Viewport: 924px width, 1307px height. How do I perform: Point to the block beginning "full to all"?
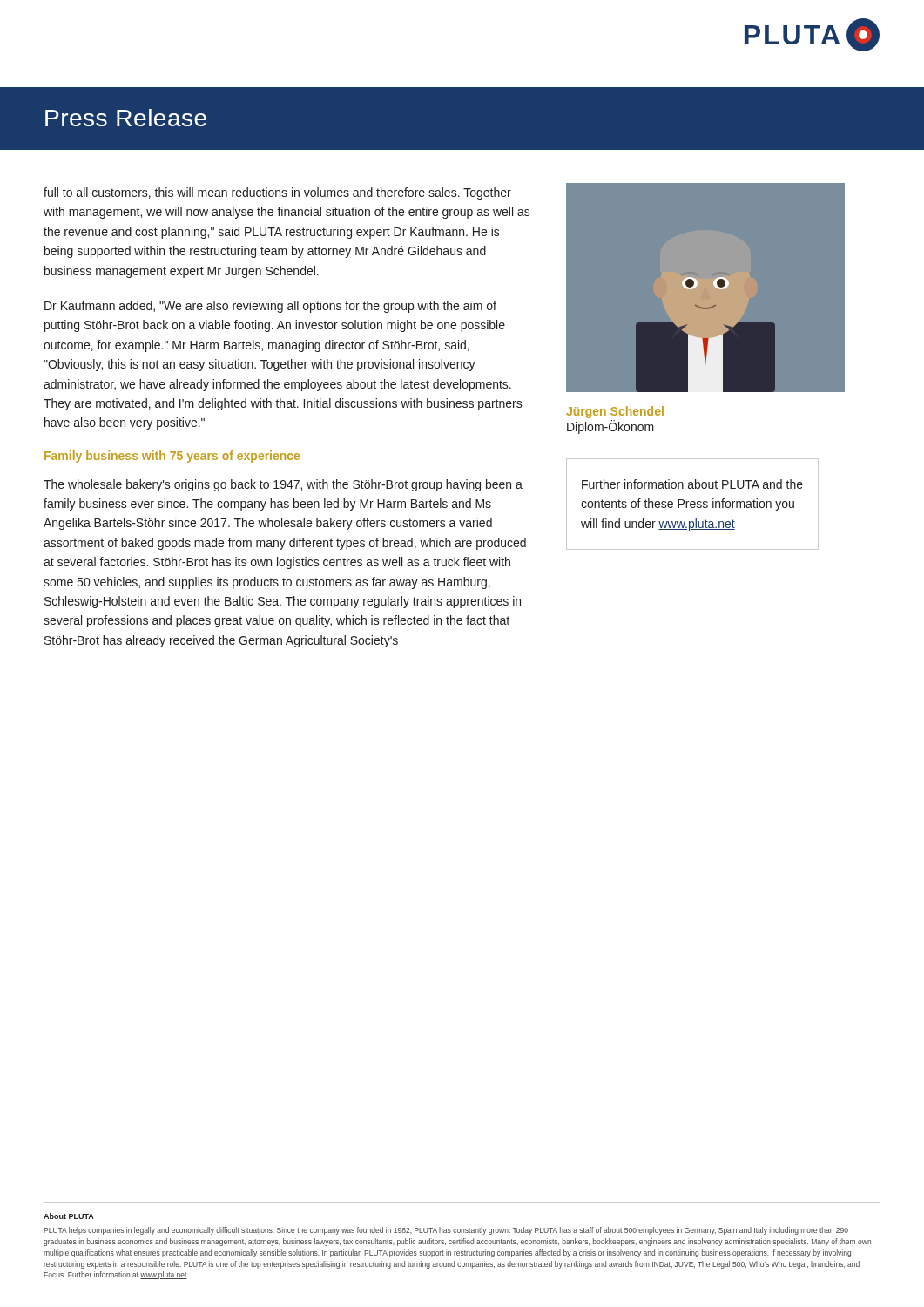(287, 232)
